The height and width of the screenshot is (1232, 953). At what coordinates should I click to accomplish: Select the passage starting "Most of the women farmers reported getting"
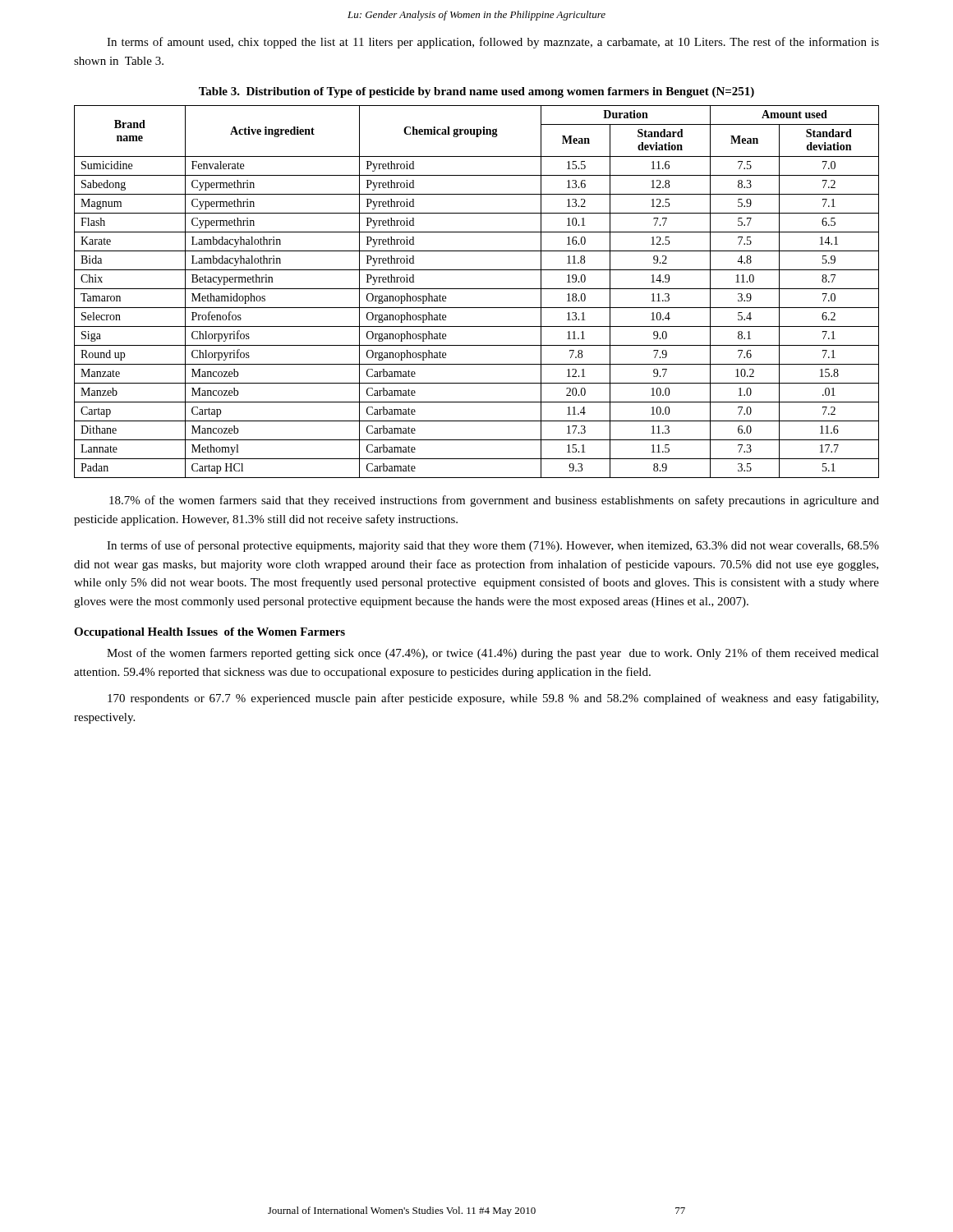point(476,662)
